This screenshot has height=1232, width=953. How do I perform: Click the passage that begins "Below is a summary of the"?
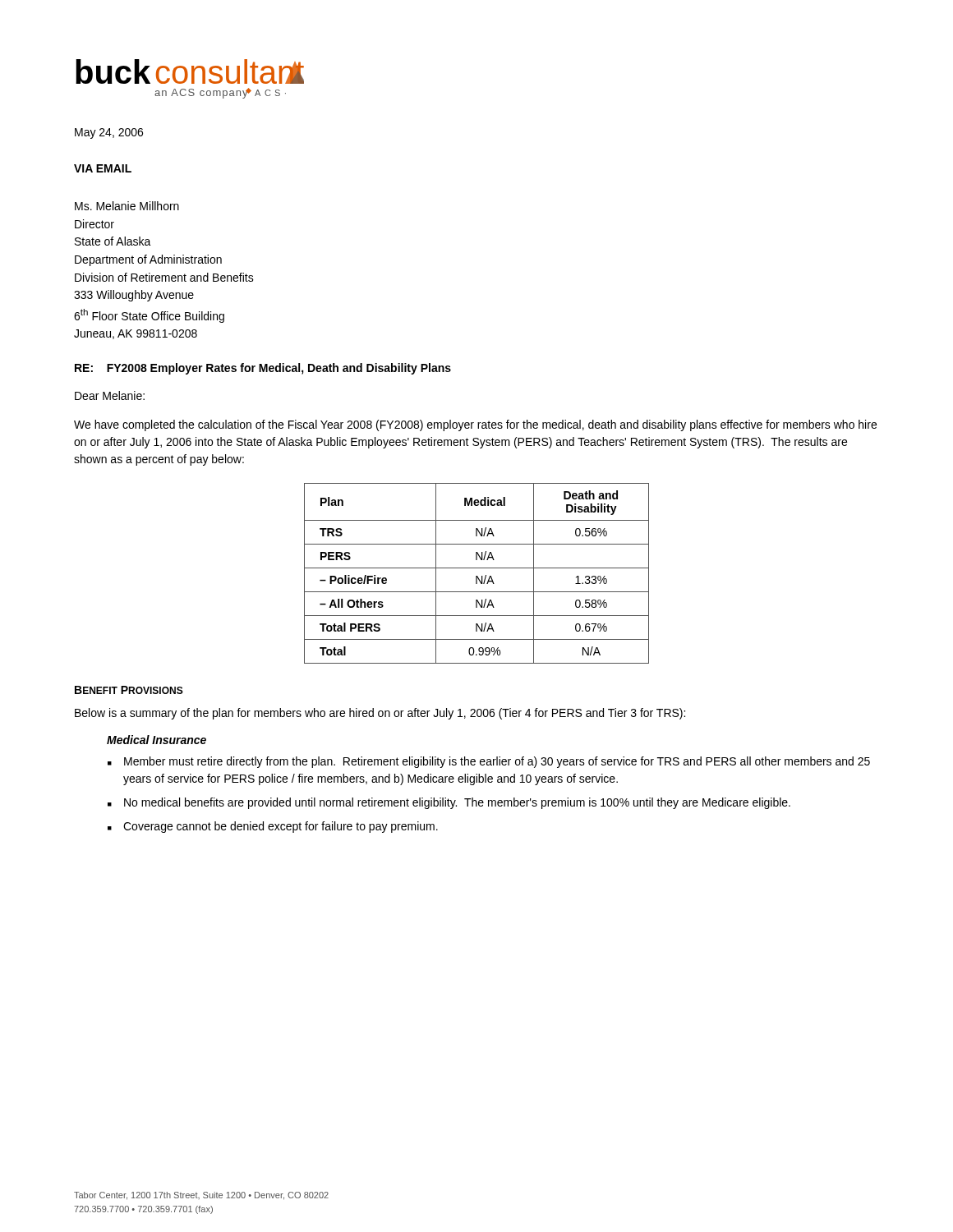[380, 713]
